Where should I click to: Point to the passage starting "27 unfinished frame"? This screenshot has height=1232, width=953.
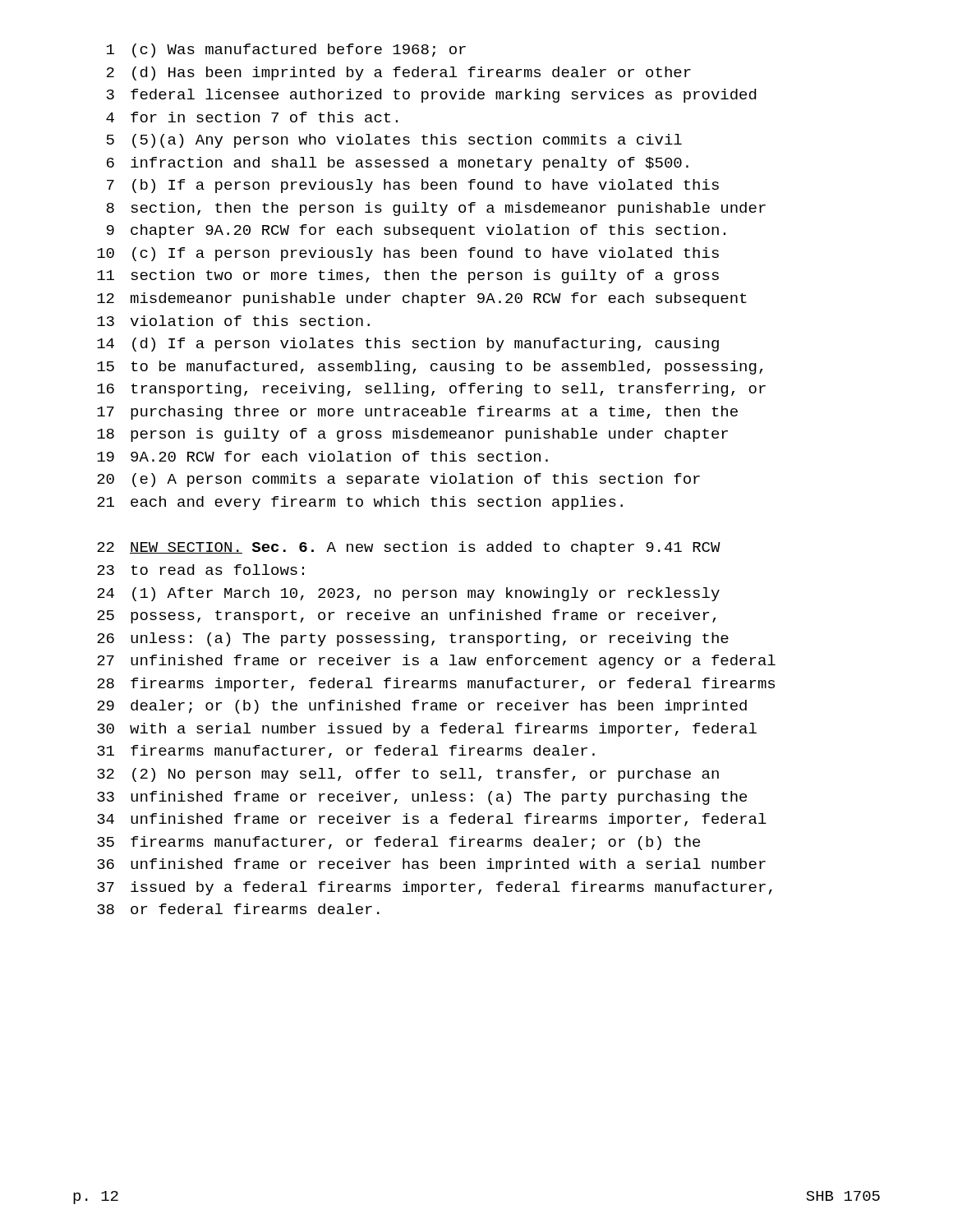point(476,662)
